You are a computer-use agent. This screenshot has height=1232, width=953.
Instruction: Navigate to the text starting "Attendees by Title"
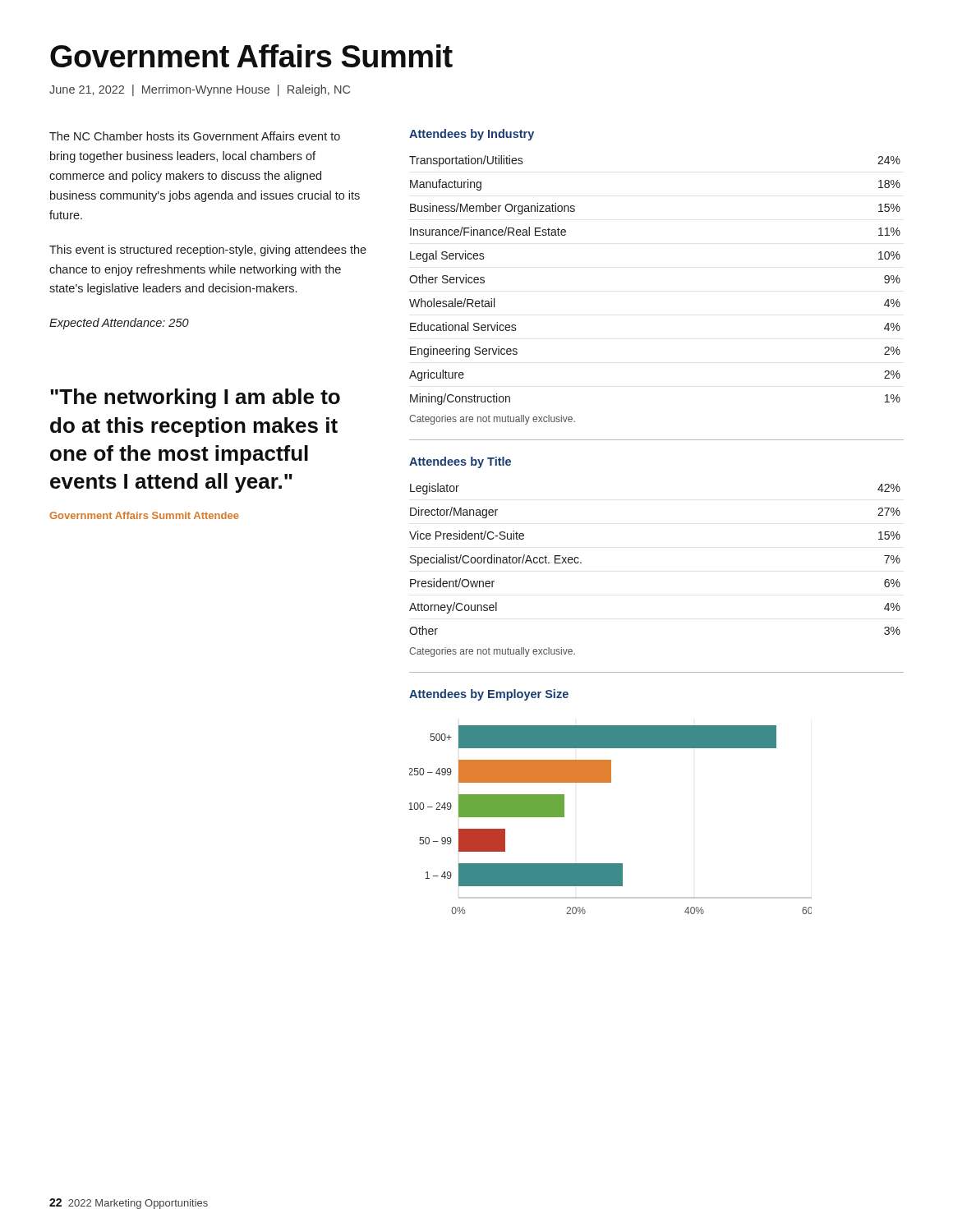(460, 462)
